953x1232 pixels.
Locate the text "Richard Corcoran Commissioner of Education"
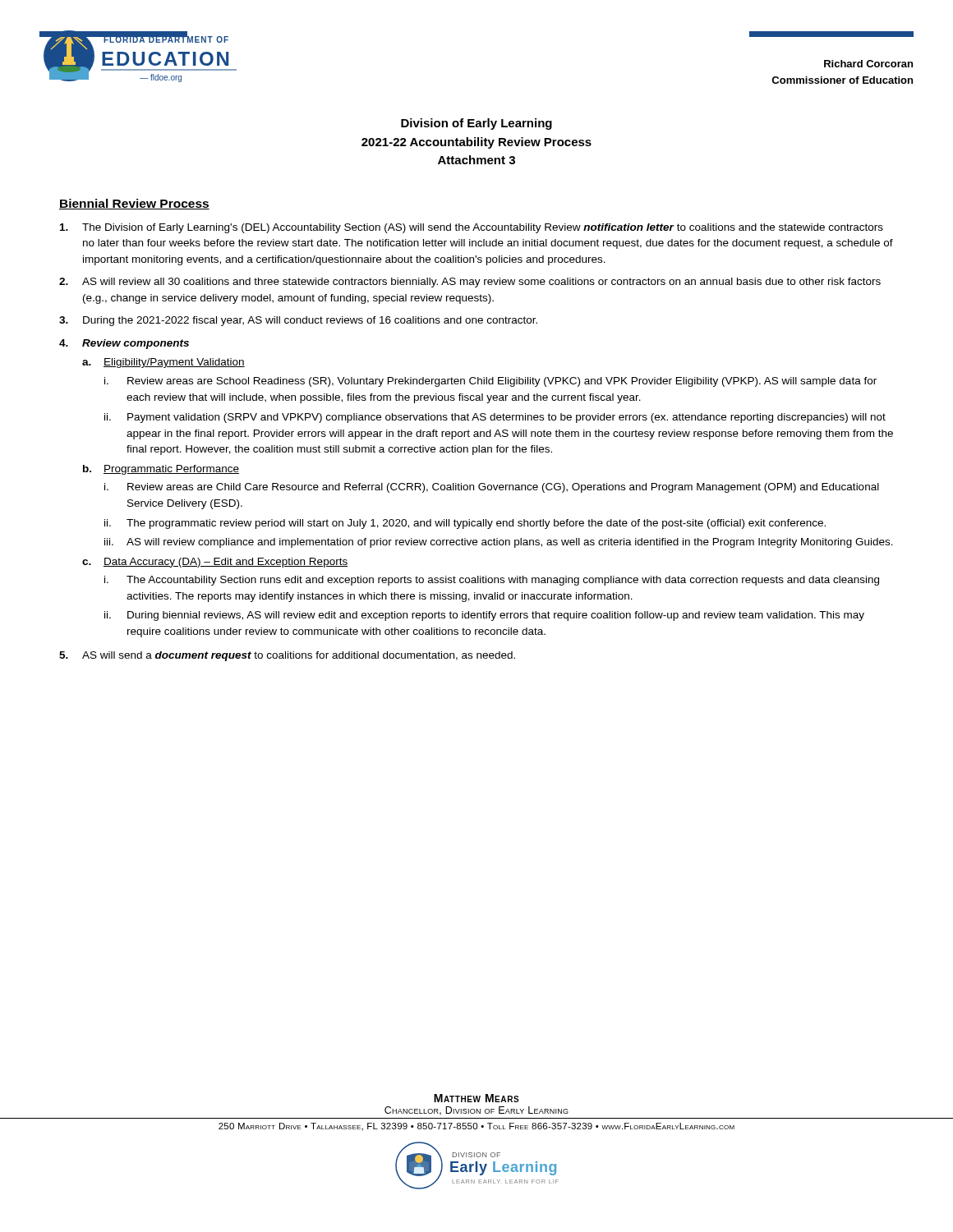pos(843,72)
